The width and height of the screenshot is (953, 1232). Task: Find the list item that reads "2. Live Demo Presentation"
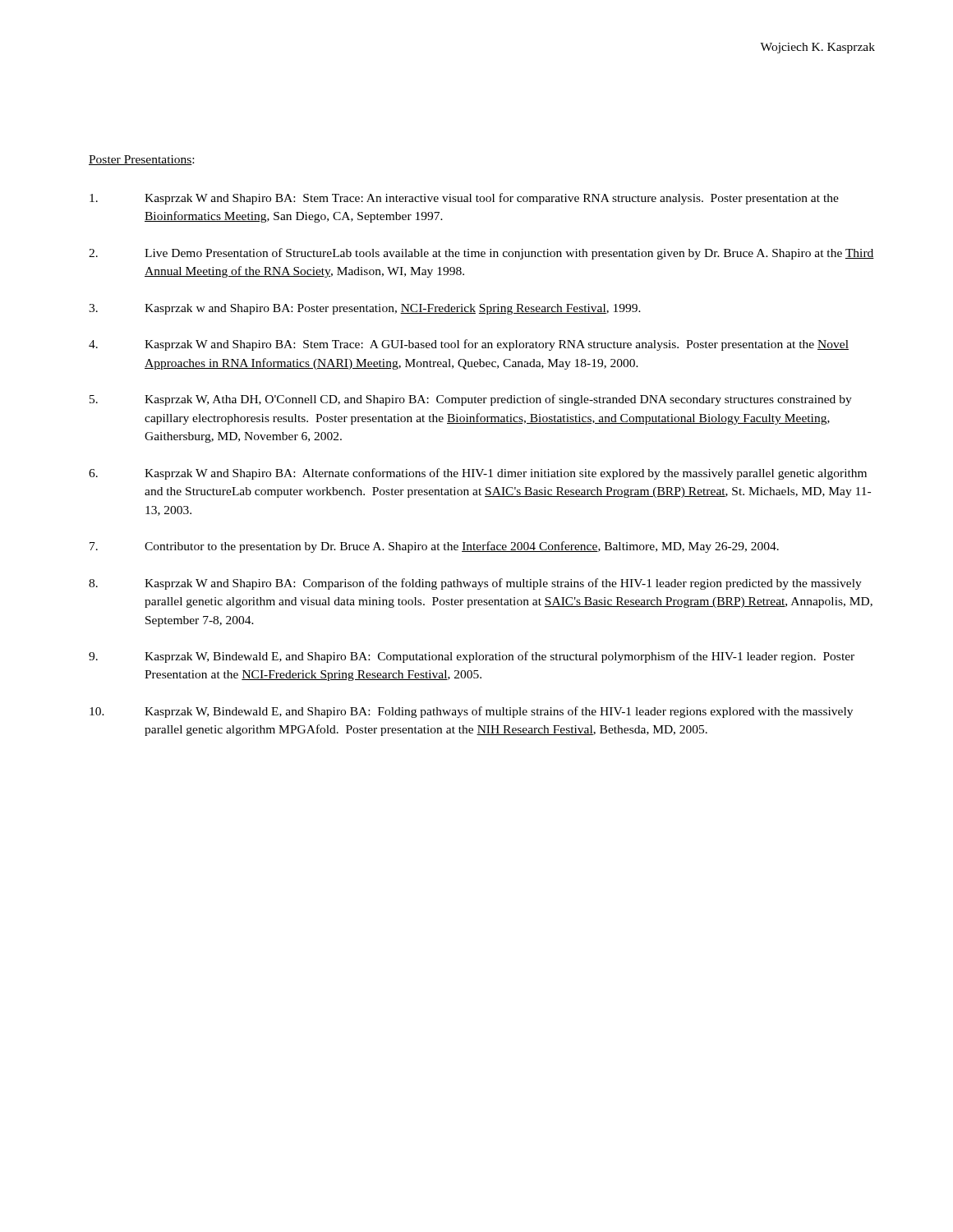(x=482, y=262)
